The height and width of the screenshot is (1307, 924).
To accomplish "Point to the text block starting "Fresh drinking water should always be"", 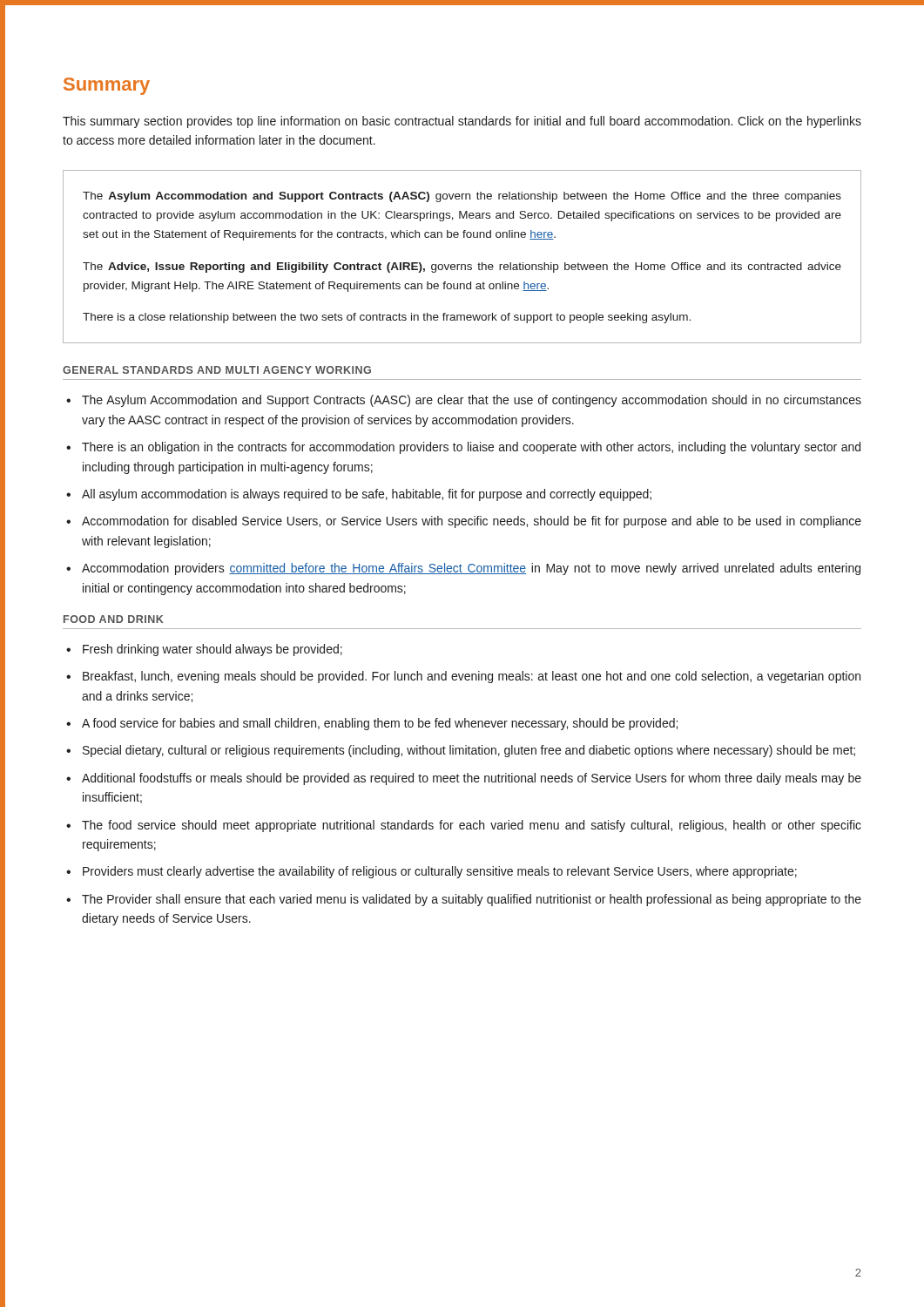I will (212, 649).
